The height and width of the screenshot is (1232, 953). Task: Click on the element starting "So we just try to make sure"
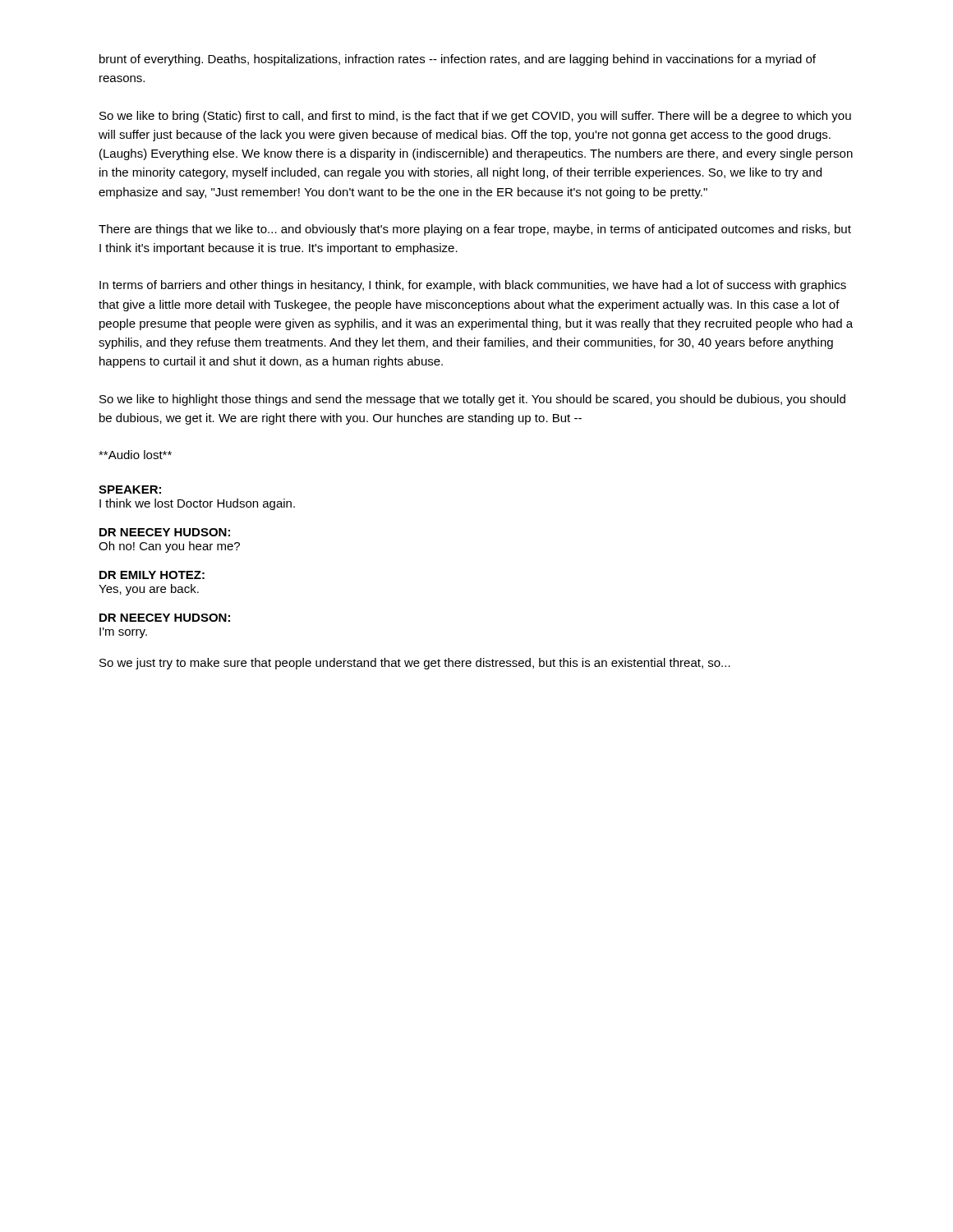(x=415, y=663)
